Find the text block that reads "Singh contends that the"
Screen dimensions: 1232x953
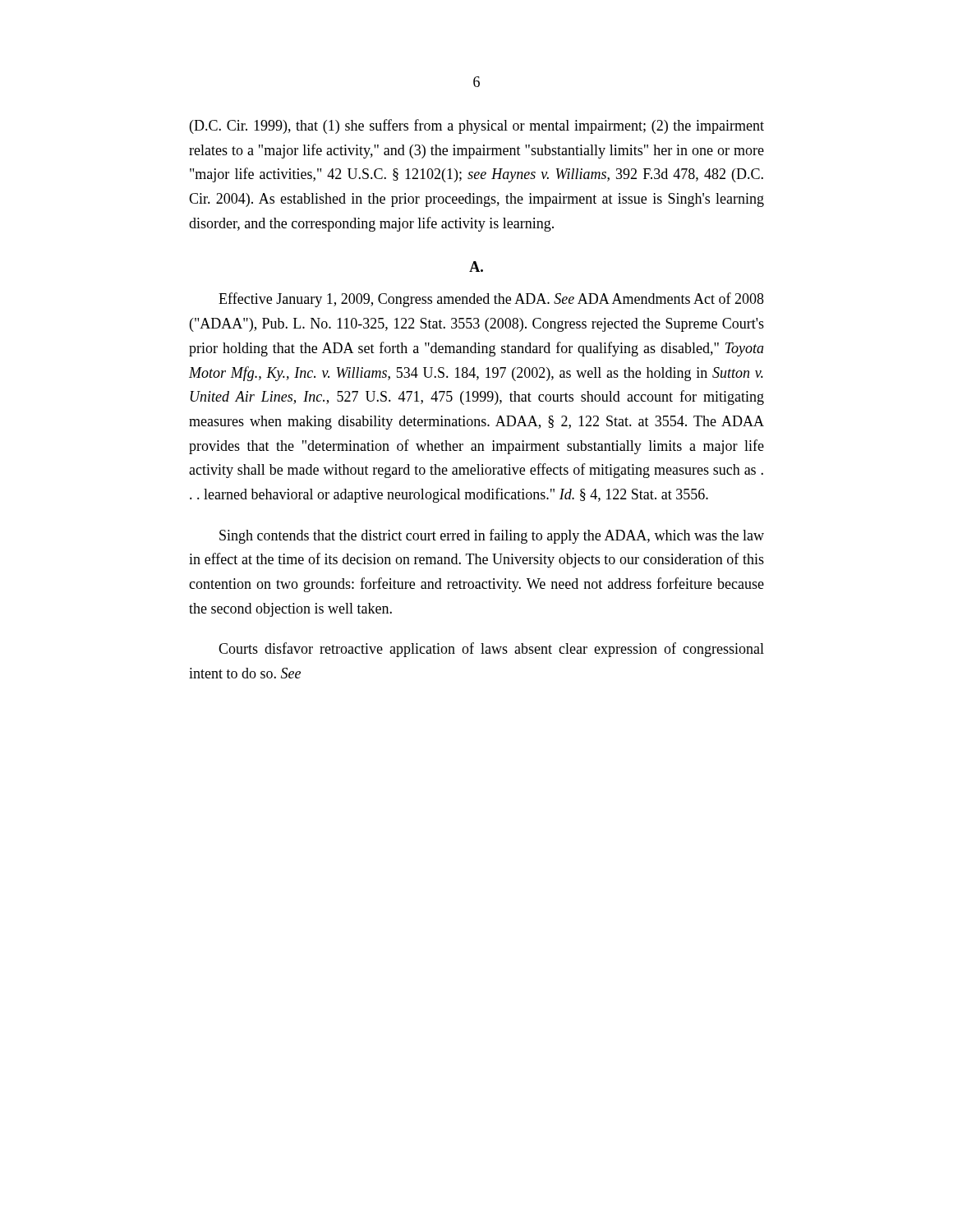pos(476,572)
